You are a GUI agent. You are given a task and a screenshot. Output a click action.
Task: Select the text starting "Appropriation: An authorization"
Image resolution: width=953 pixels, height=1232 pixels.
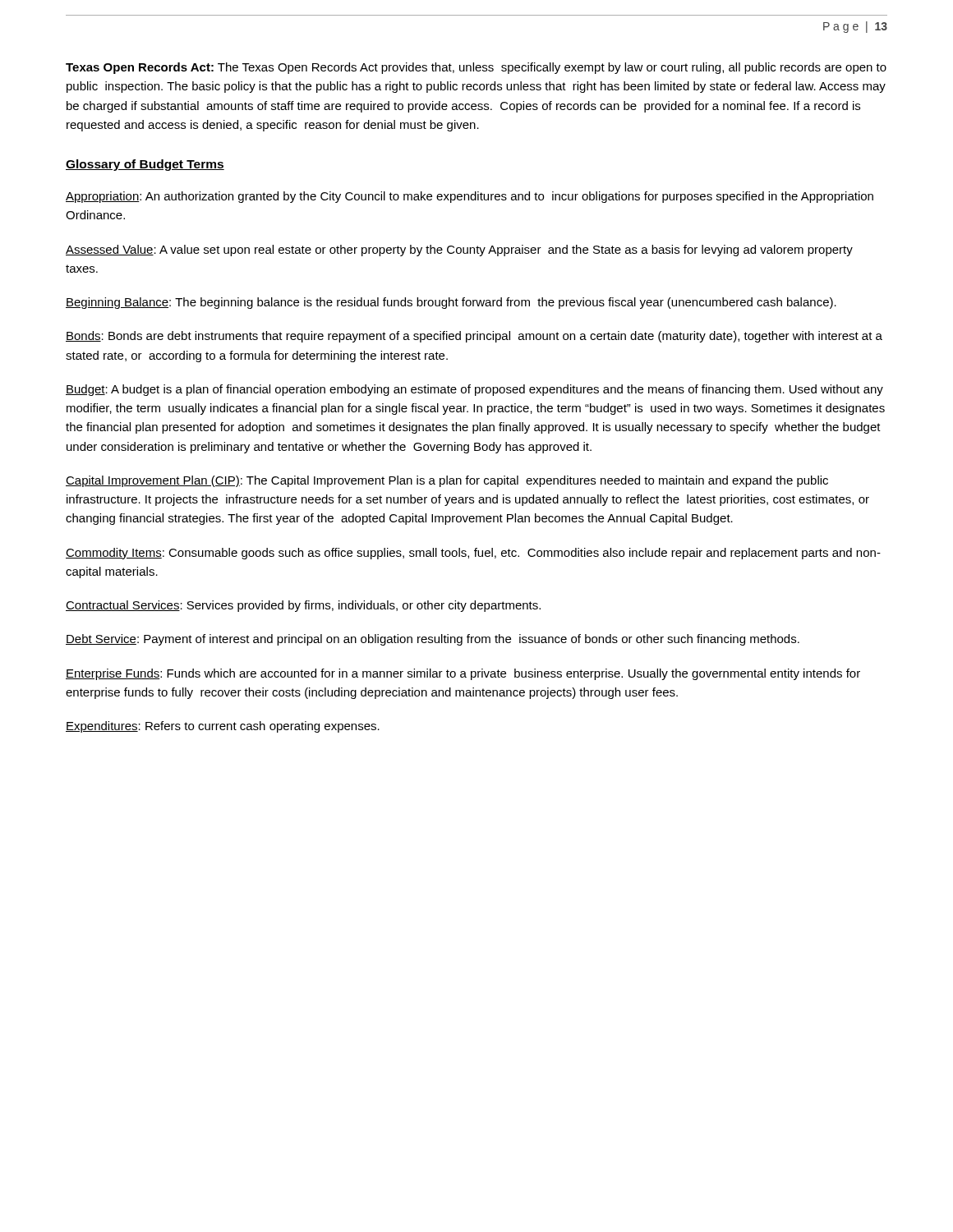click(470, 205)
